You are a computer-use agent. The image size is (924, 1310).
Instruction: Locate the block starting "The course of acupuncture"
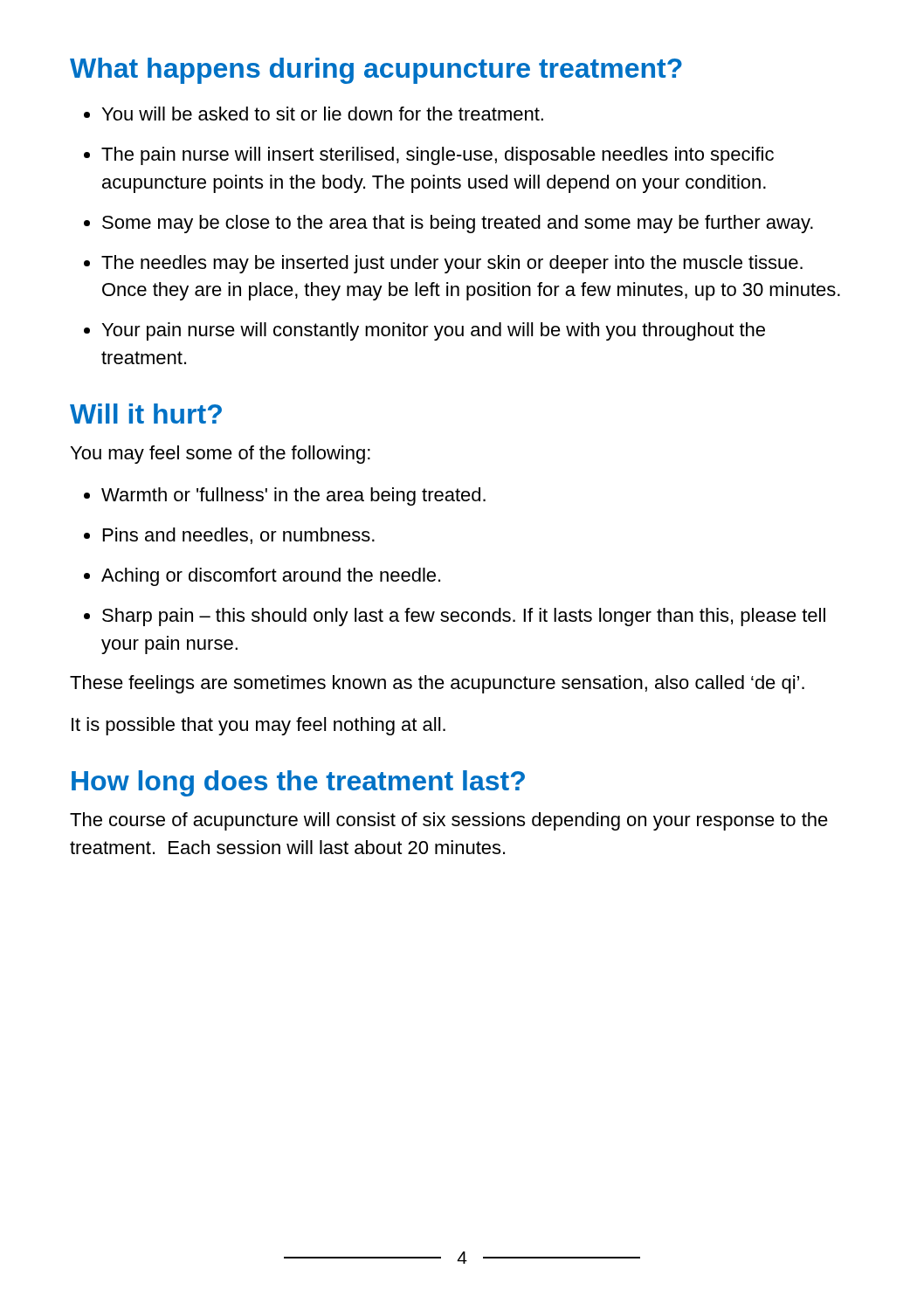(462, 834)
